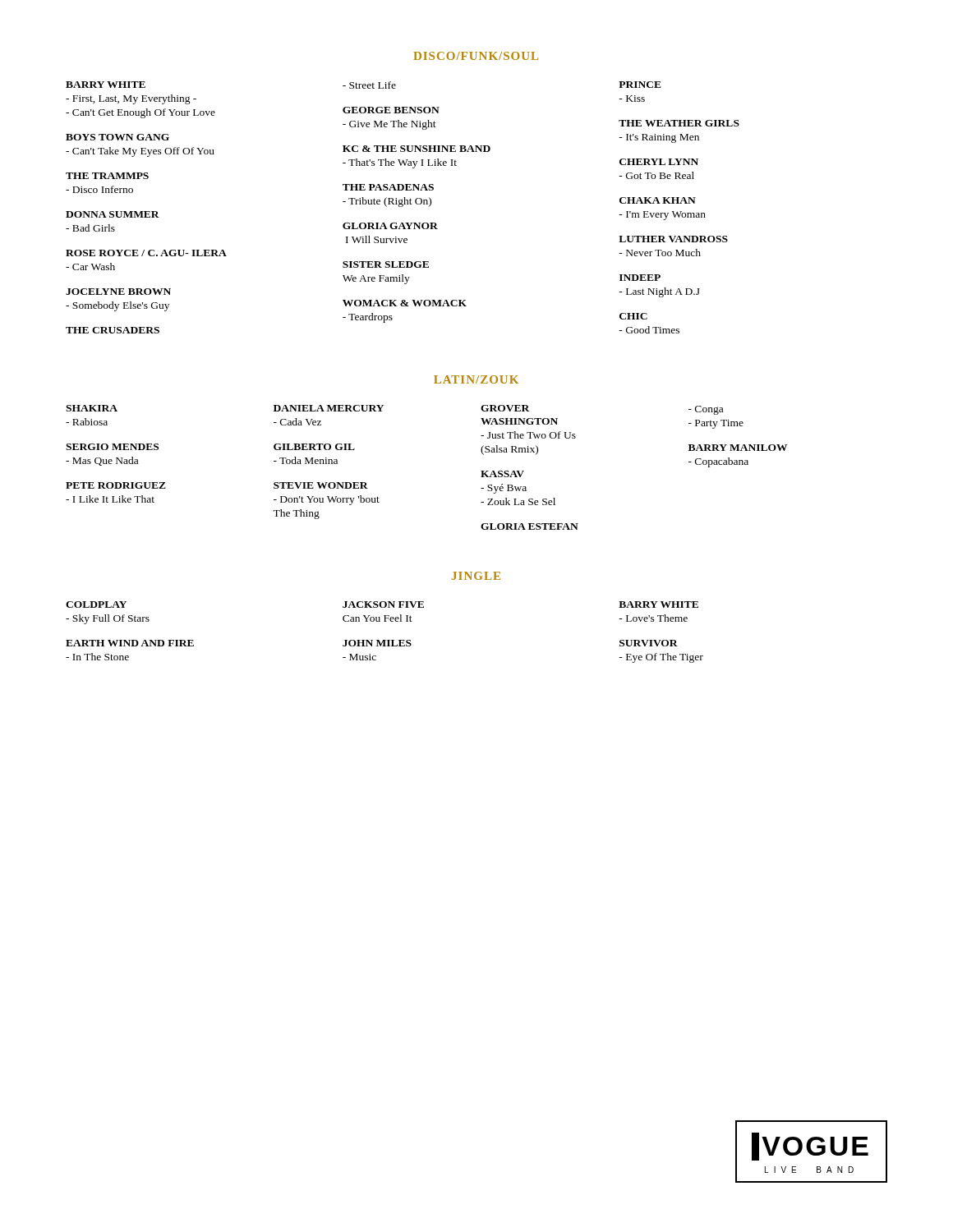Find the region starting "PRINCE - Kiss"
The height and width of the screenshot is (1232, 953).
(640, 85)
